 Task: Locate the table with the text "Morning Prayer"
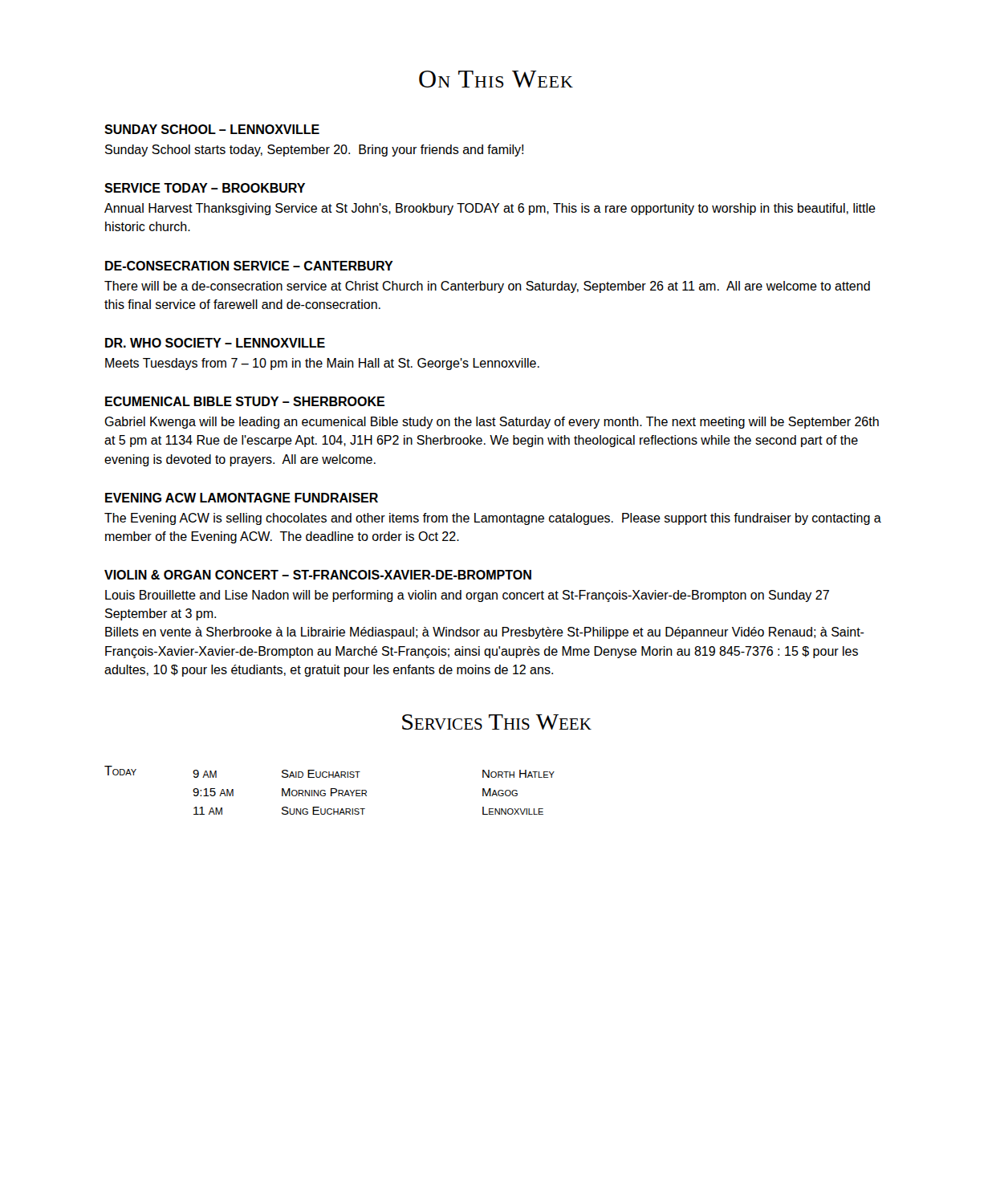[496, 792]
